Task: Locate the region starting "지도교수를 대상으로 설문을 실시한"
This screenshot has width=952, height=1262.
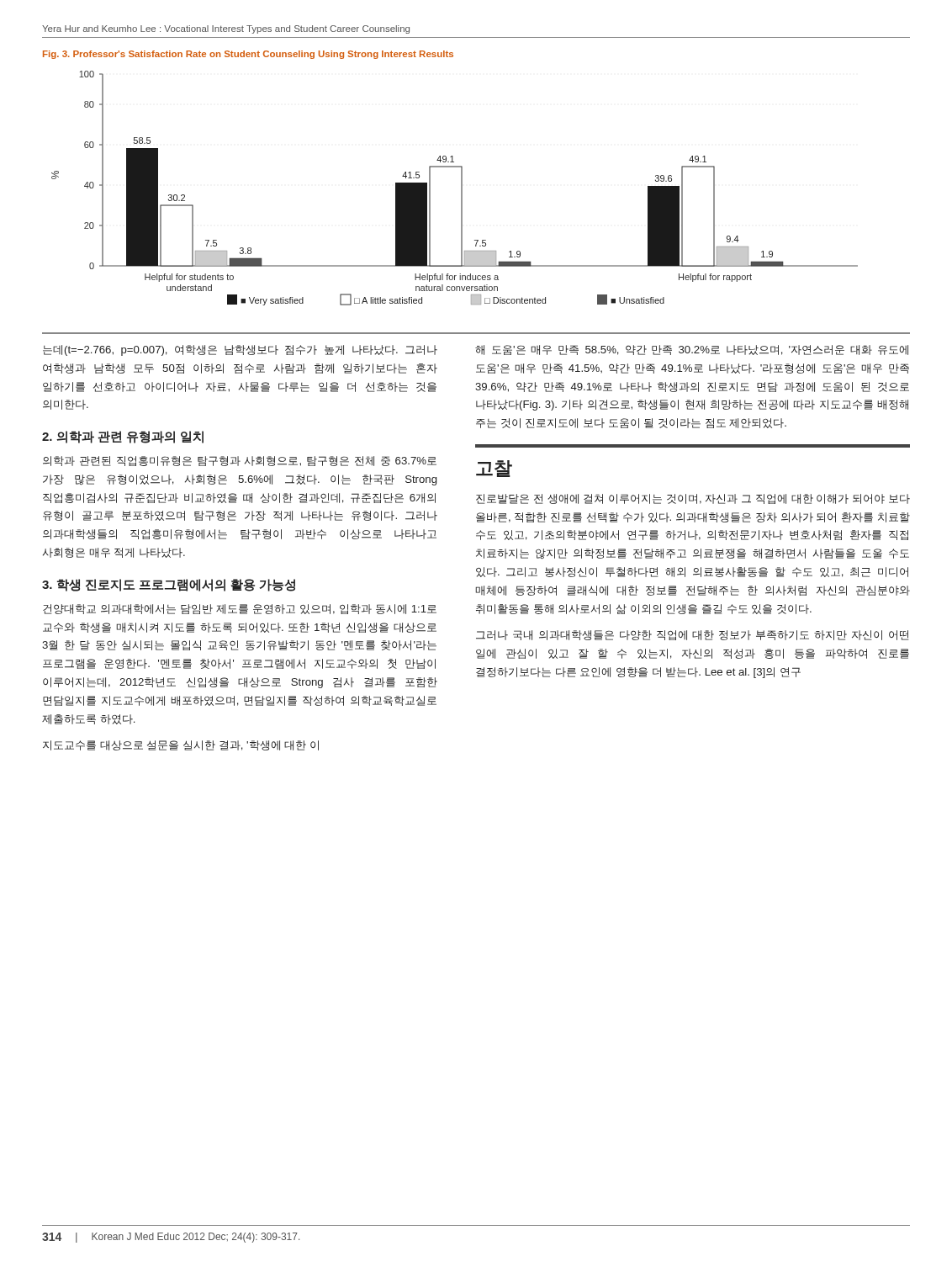Action: [x=181, y=745]
